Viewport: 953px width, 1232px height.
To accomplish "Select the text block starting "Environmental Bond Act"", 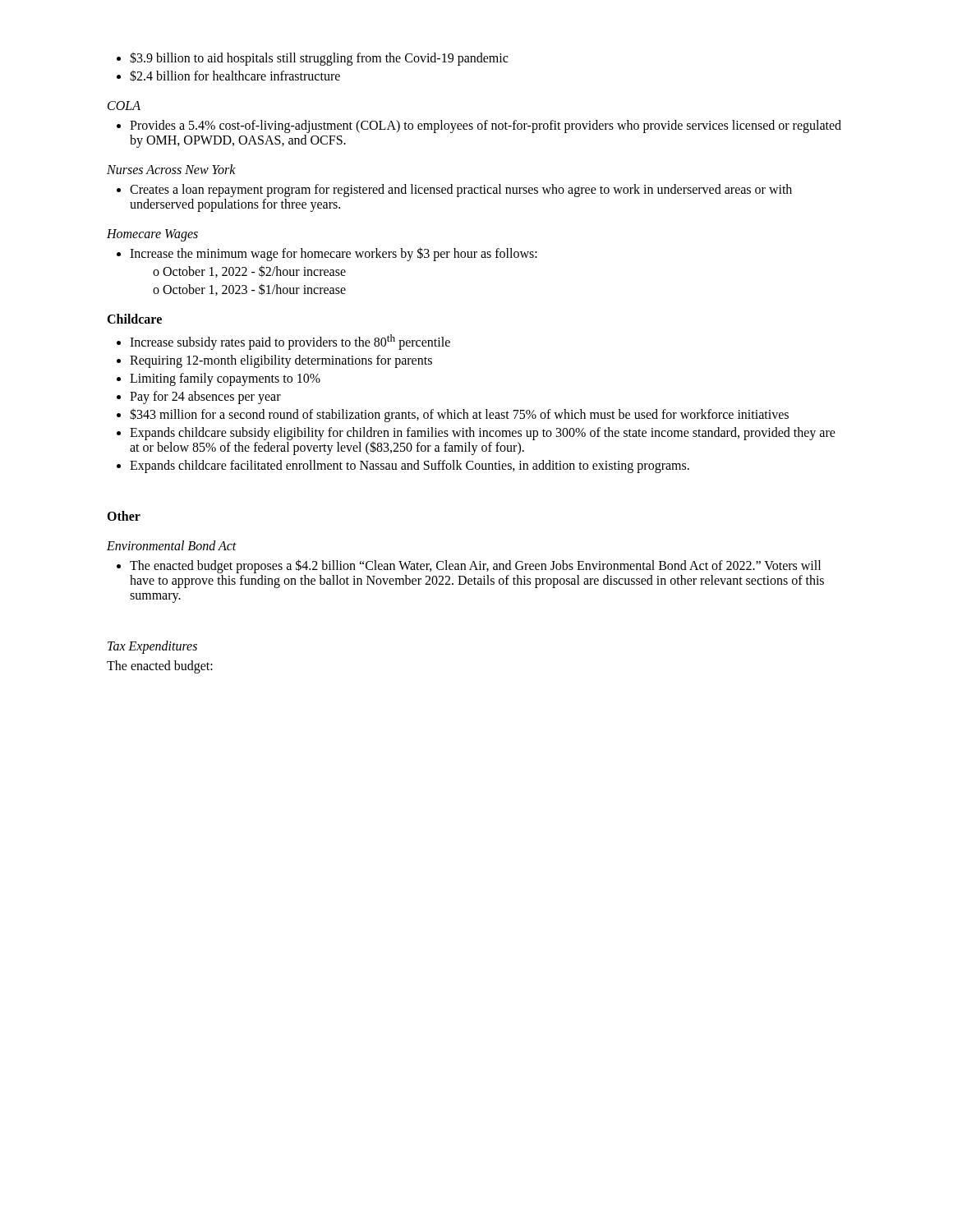I will coord(171,546).
